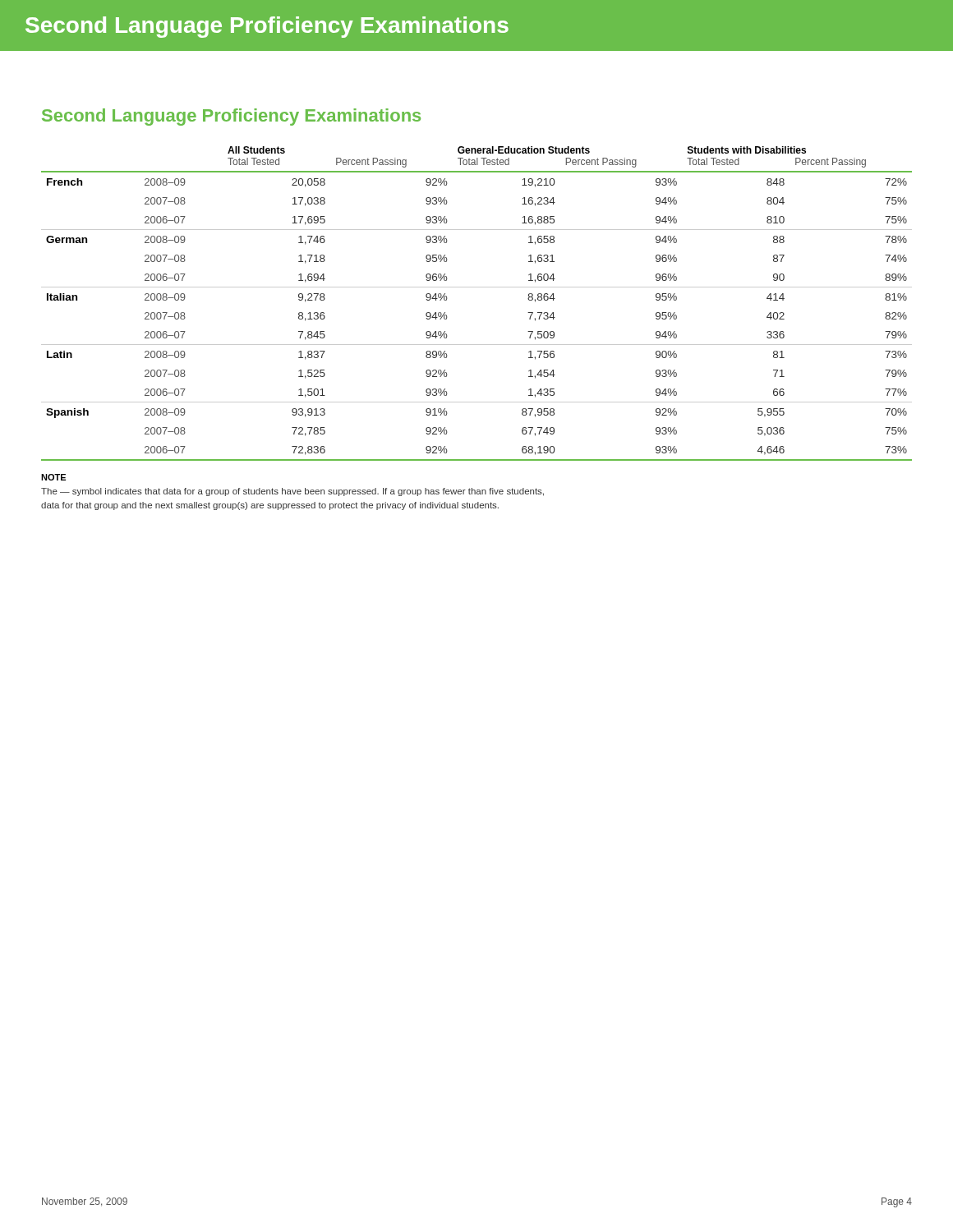
Task: Click the table
Action: (476, 301)
